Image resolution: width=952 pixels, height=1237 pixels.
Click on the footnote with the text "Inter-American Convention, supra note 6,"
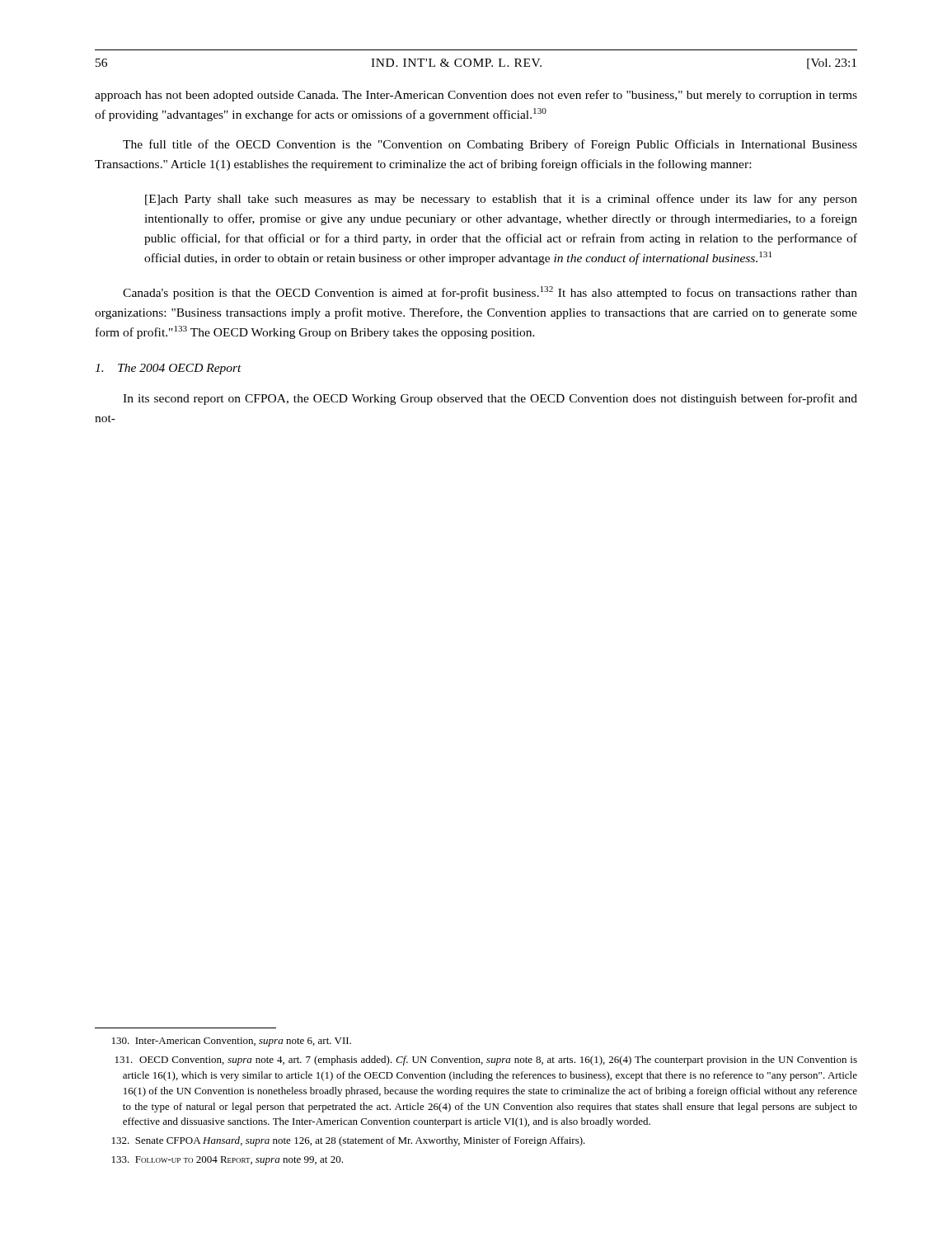(x=223, y=1041)
